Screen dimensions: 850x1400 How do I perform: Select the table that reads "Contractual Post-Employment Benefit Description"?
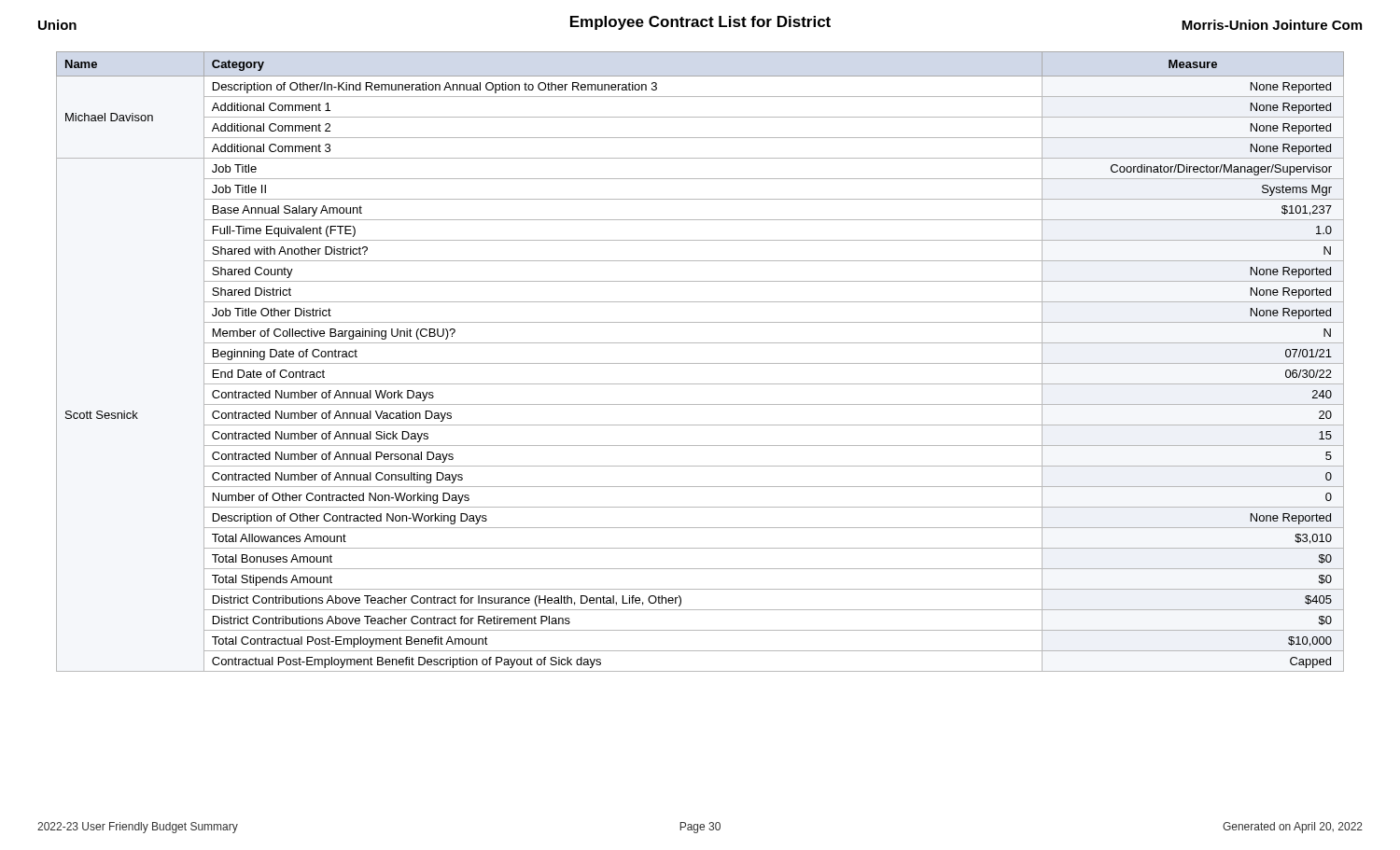(x=700, y=362)
